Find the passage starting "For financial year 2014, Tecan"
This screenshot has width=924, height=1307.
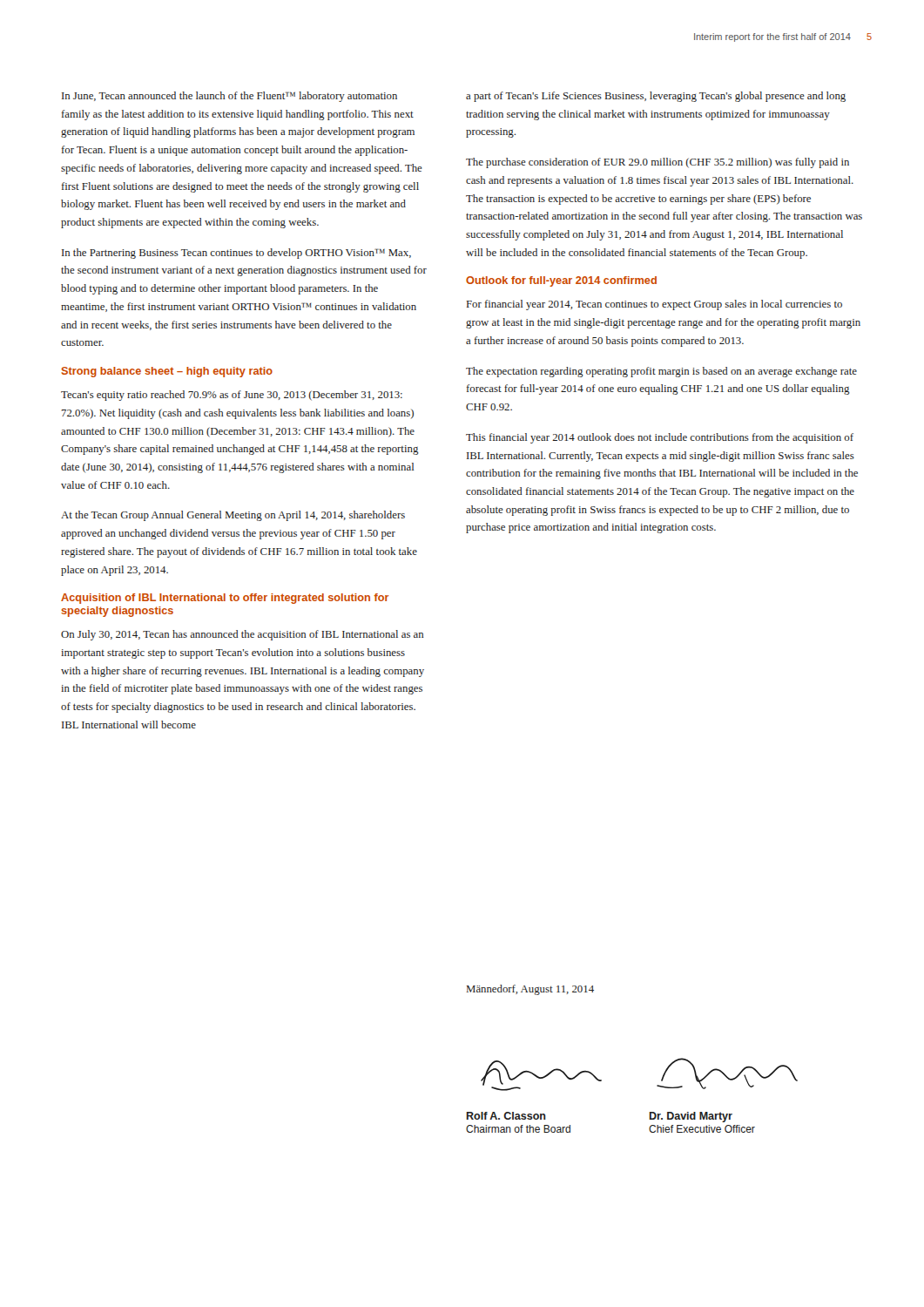pyautogui.click(x=663, y=323)
